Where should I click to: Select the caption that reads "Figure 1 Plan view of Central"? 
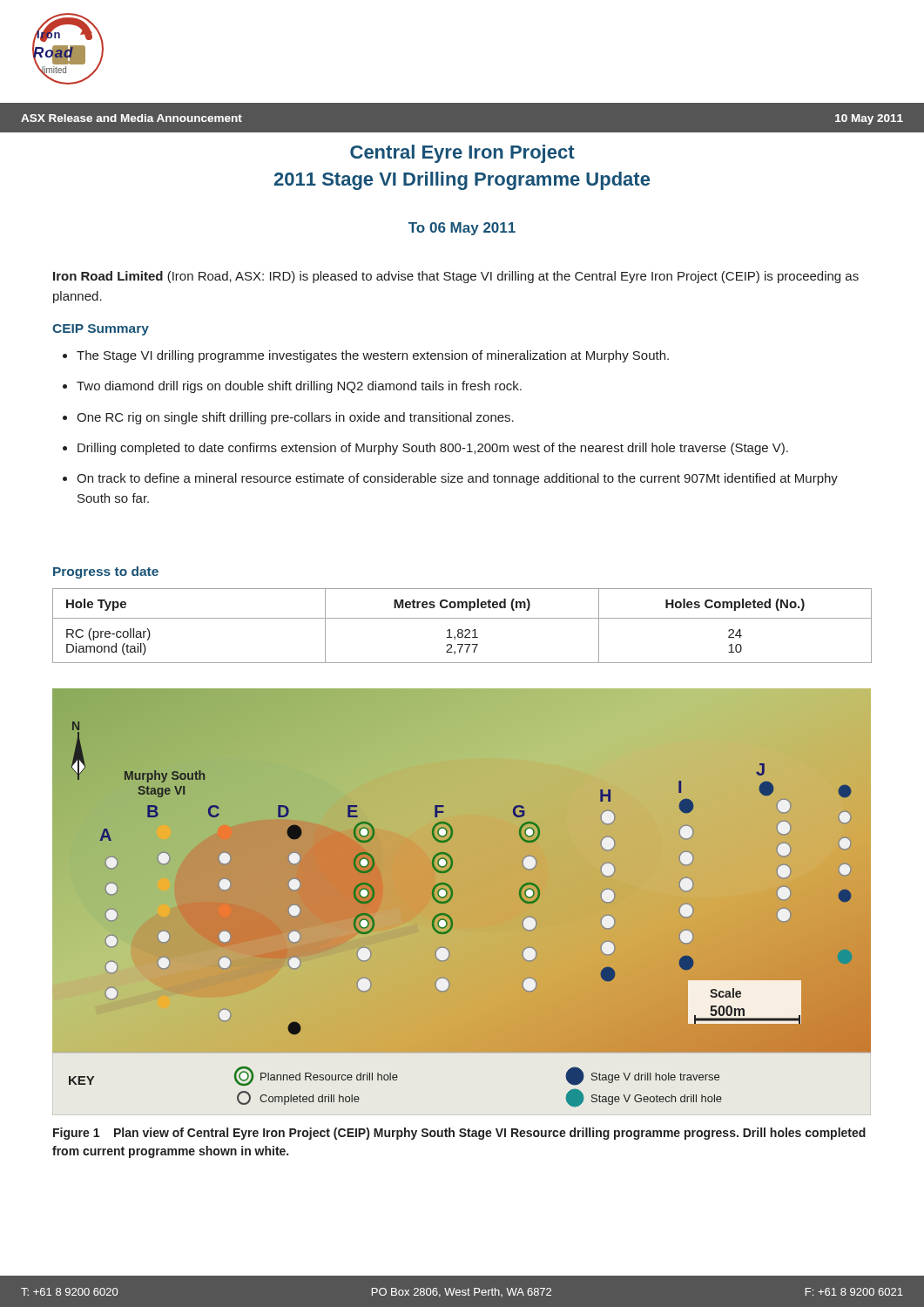pos(459,1142)
